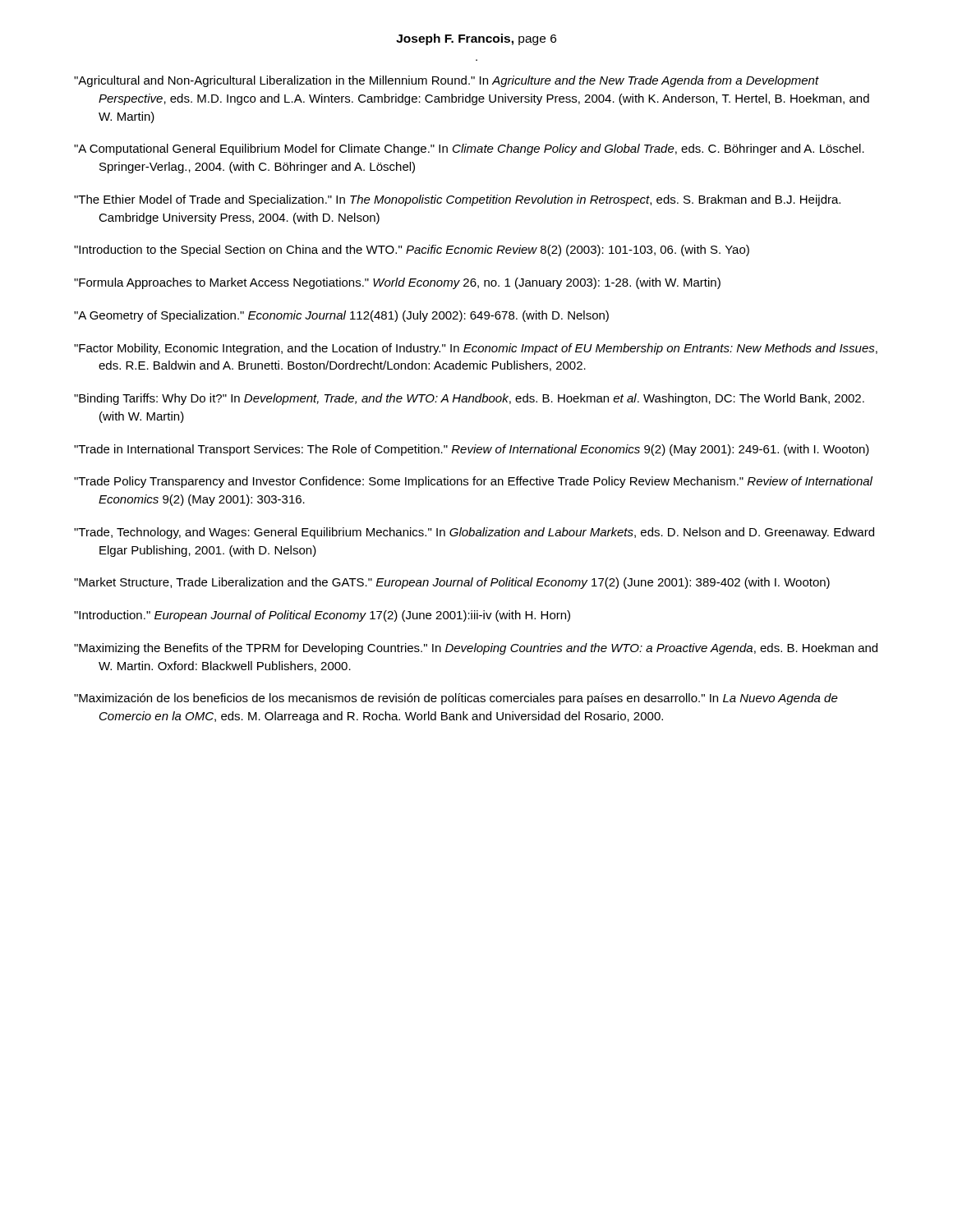Find the list item with the text ""Trade in International Transport Services: The Role of"

tap(476, 449)
